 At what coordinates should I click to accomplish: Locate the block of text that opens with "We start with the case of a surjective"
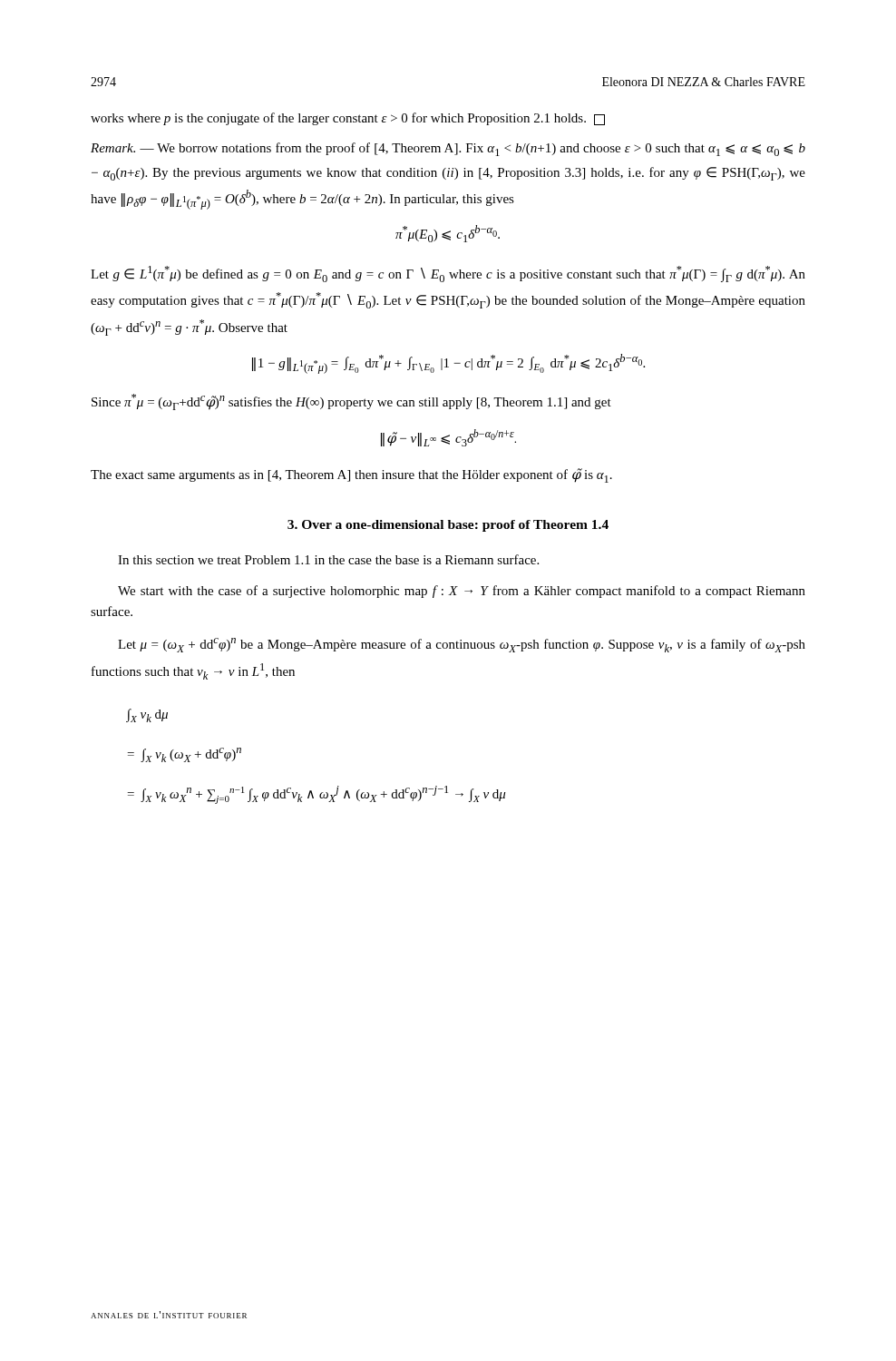448,601
